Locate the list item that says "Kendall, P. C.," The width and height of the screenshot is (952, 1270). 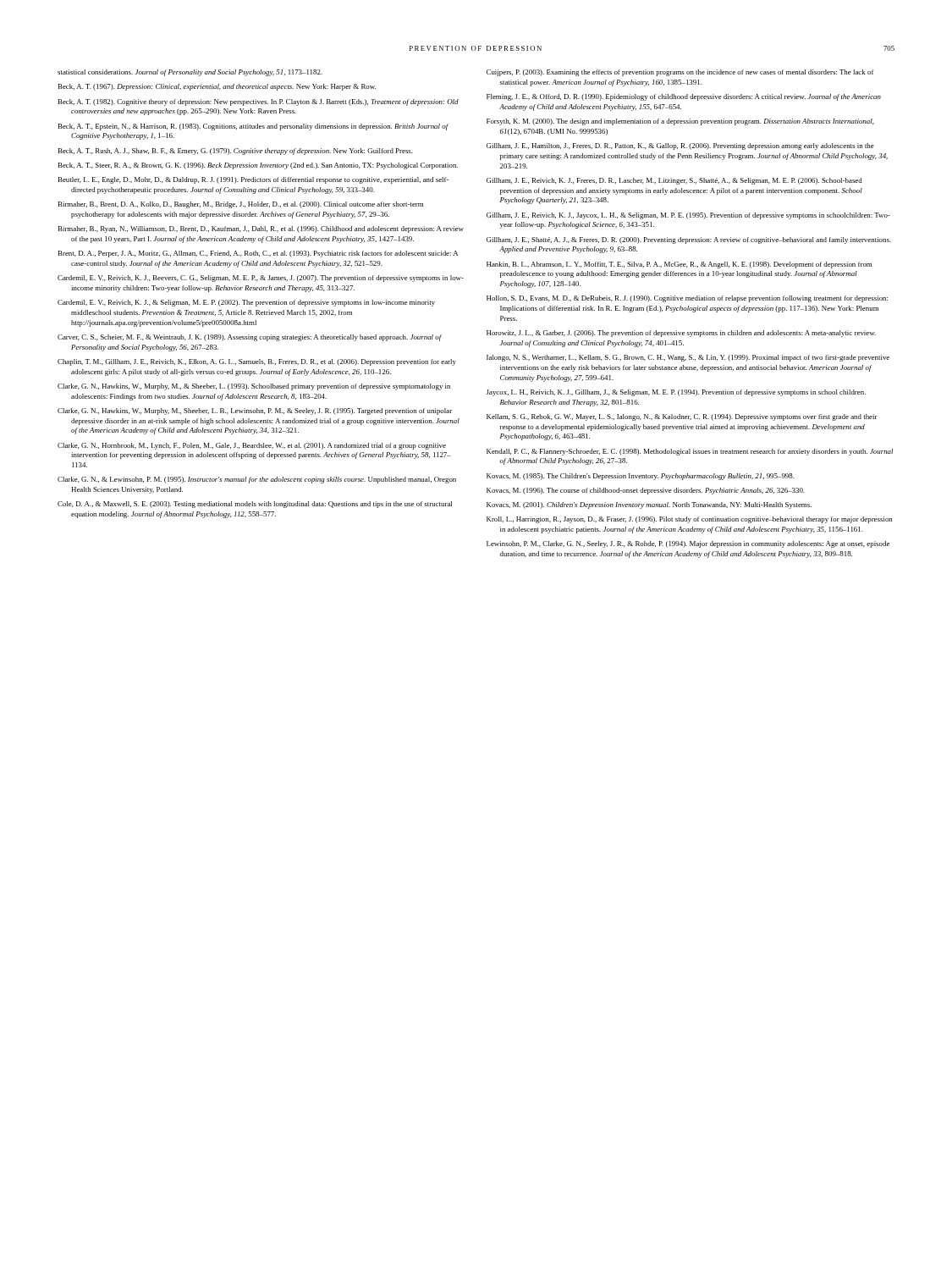pyautogui.click(x=690, y=456)
